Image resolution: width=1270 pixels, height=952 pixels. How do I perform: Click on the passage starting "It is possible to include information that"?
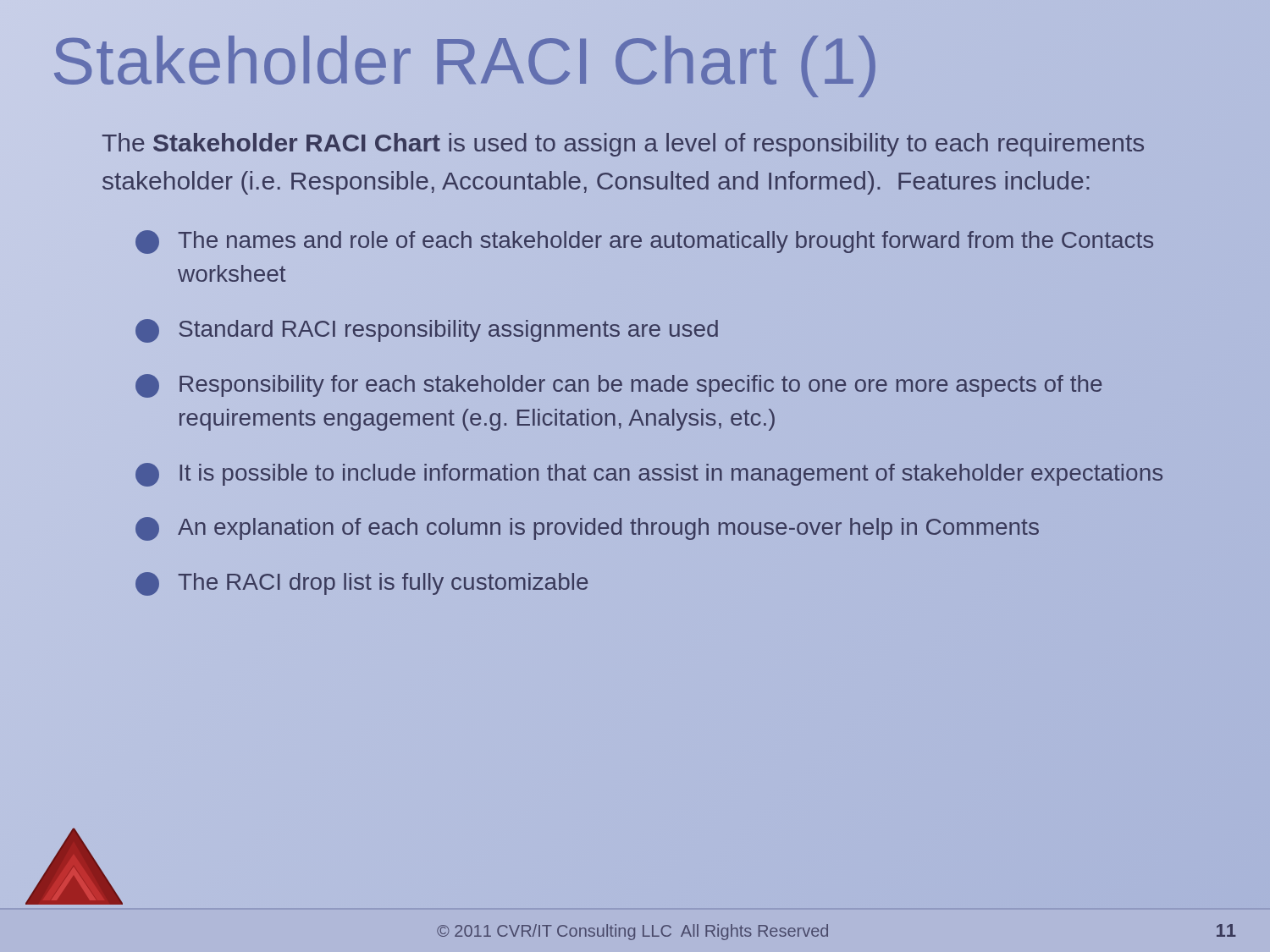coord(669,473)
